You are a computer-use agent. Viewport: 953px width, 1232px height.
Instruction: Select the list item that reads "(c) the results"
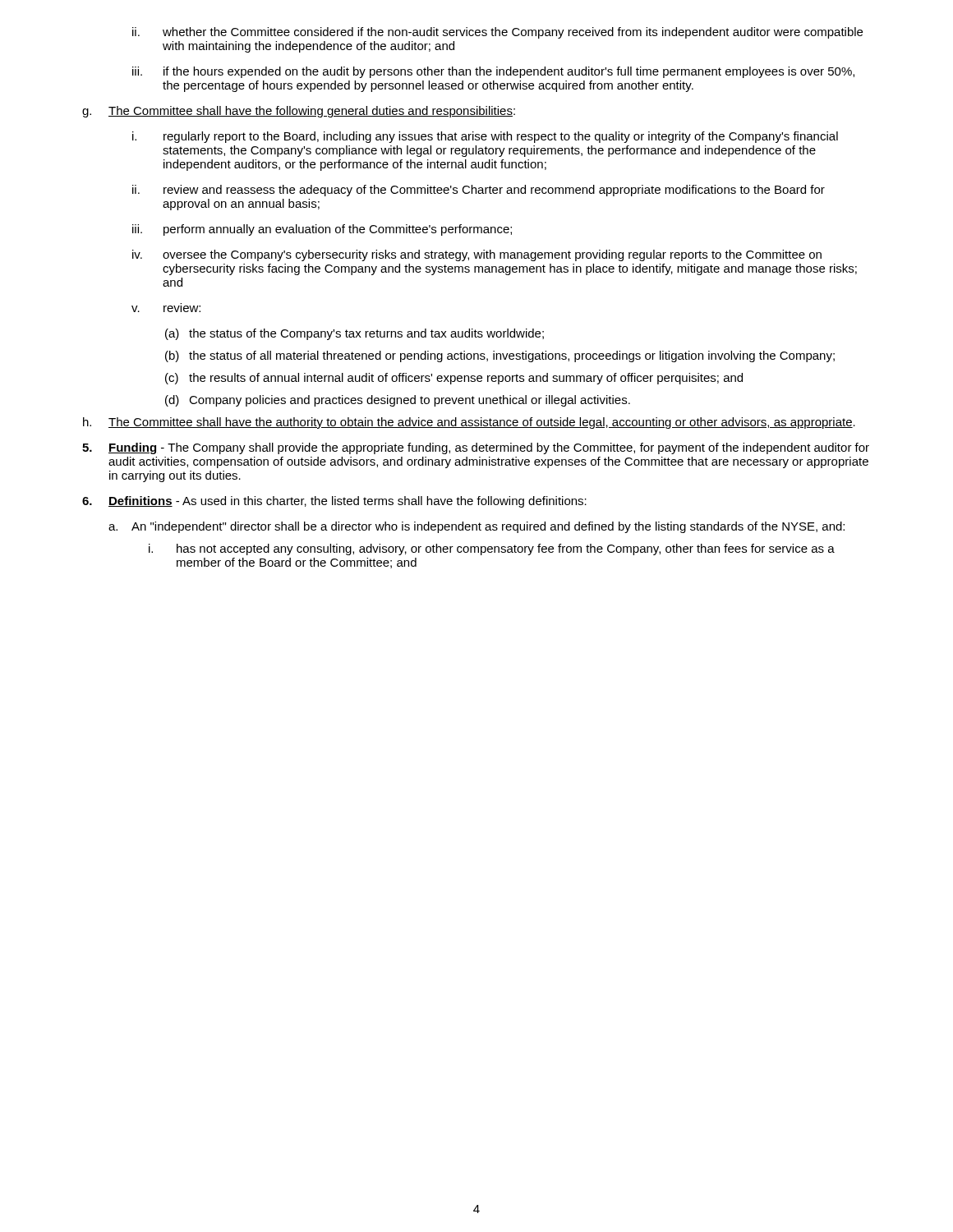click(x=454, y=377)
